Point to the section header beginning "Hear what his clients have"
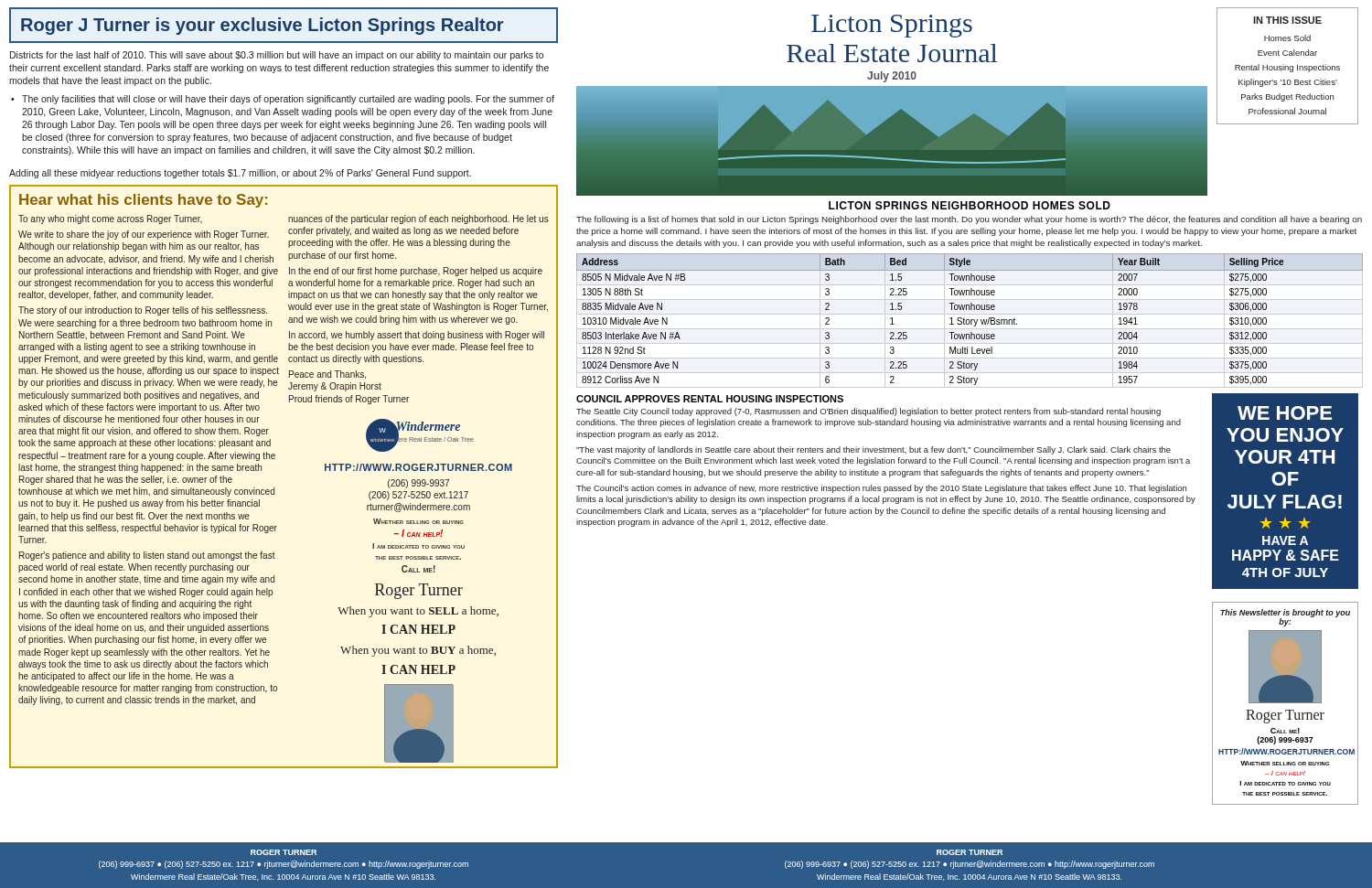This screenshot has height=888, width=1372. (284, 476)
